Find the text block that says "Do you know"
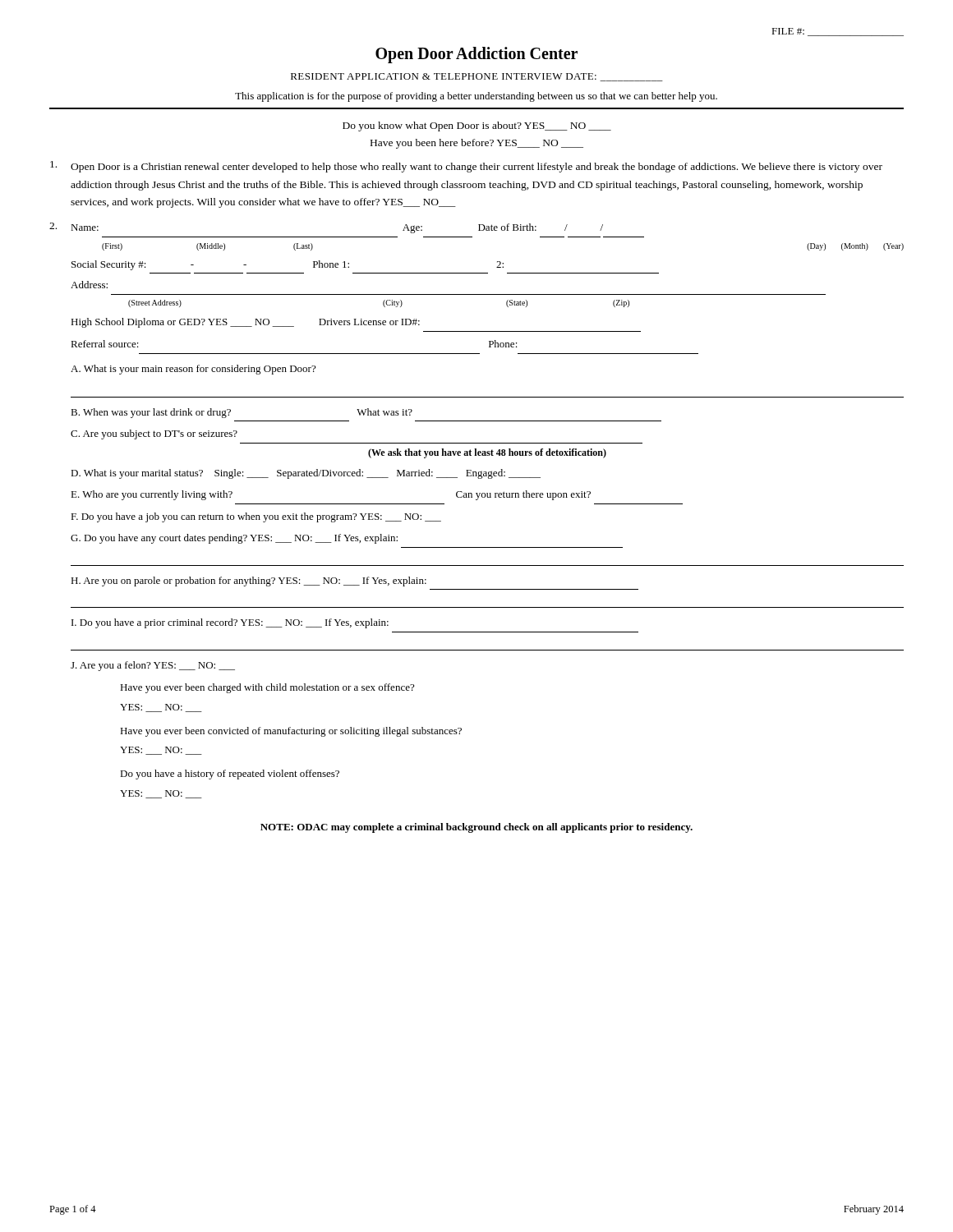This screenshot has height=1232, width=953. pos(476,125)
